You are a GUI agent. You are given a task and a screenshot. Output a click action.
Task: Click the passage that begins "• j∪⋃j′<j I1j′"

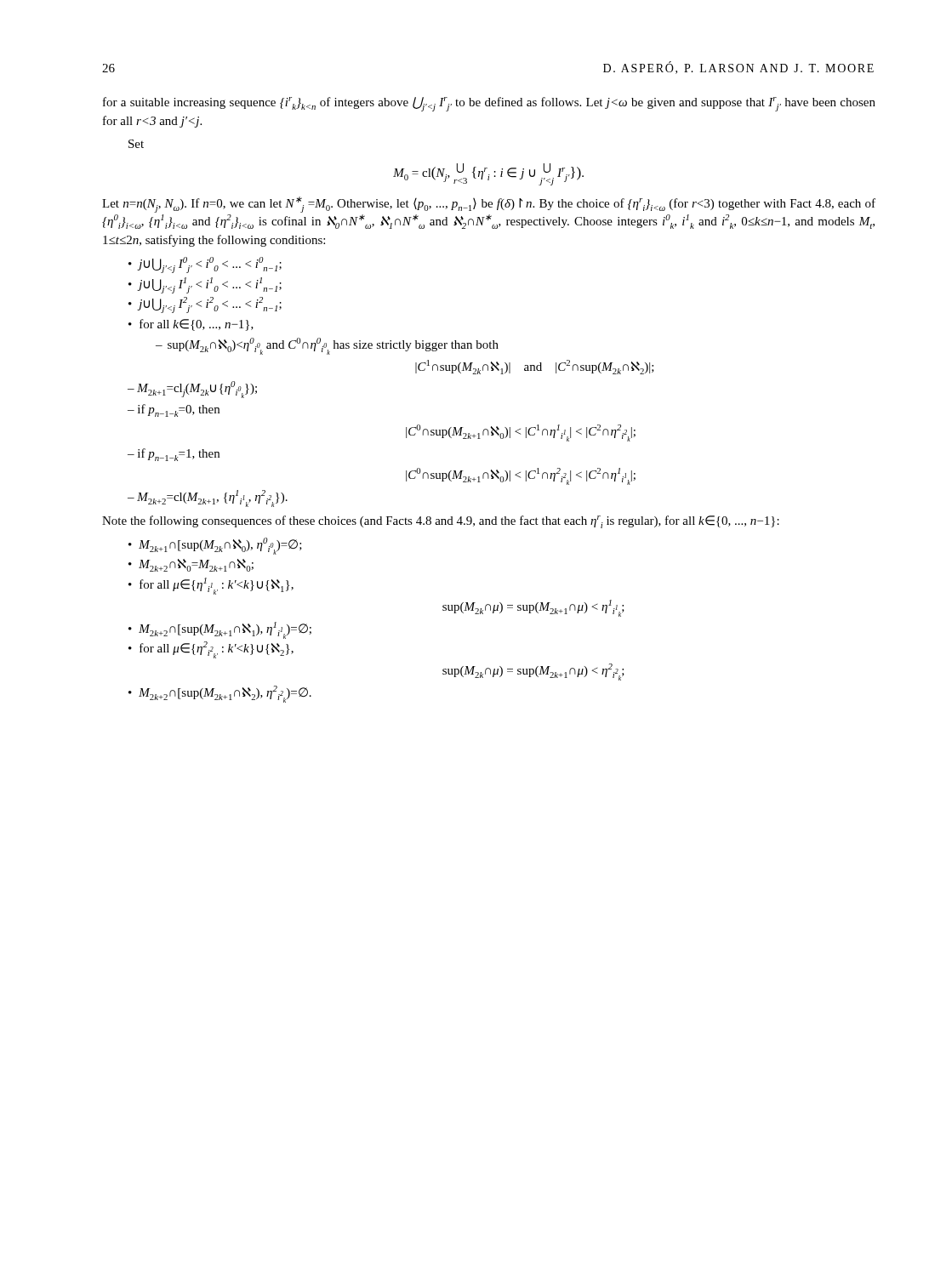point(205,285)
